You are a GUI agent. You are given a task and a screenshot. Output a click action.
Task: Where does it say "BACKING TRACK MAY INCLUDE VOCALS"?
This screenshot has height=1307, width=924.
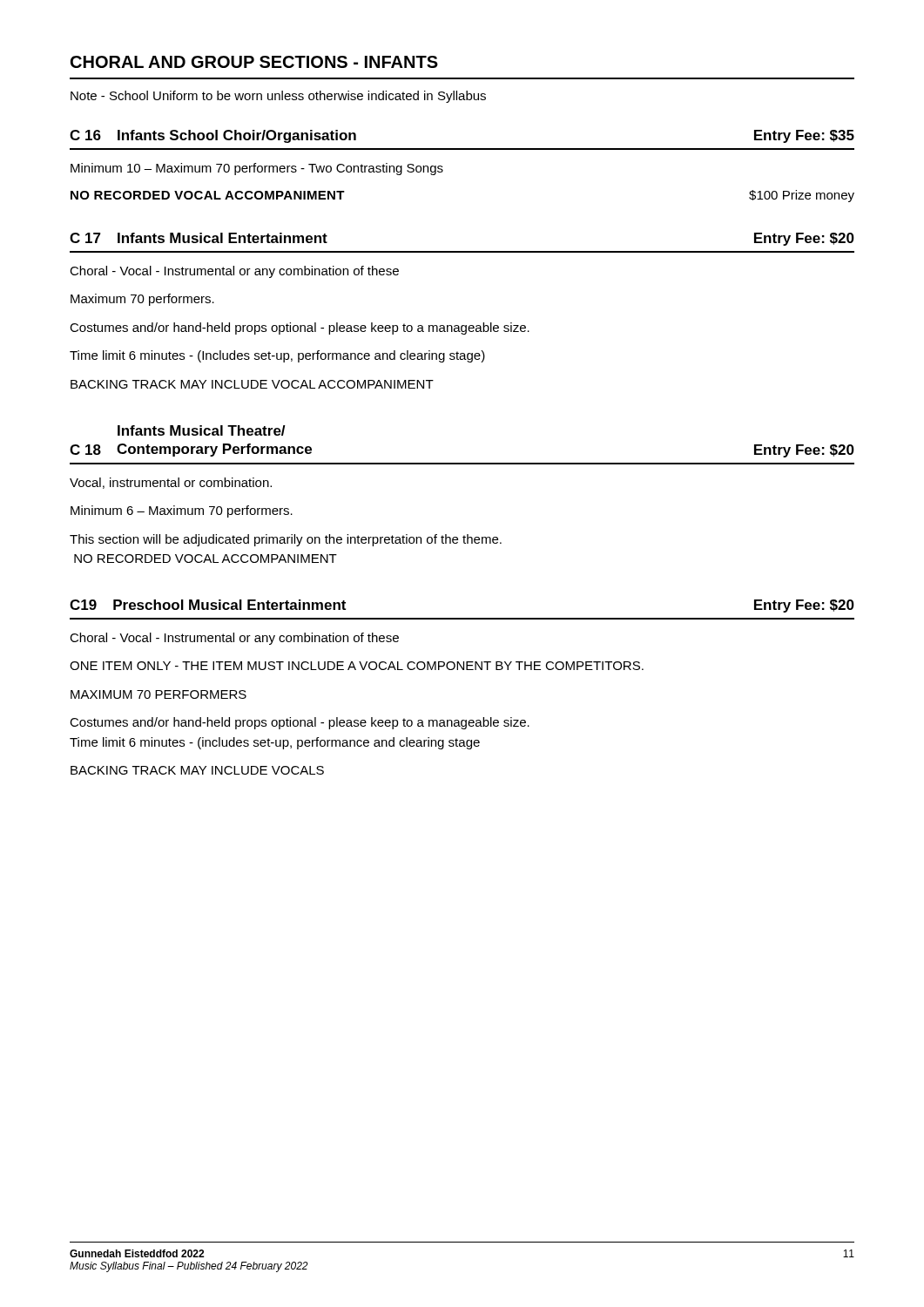pos(197,770)
